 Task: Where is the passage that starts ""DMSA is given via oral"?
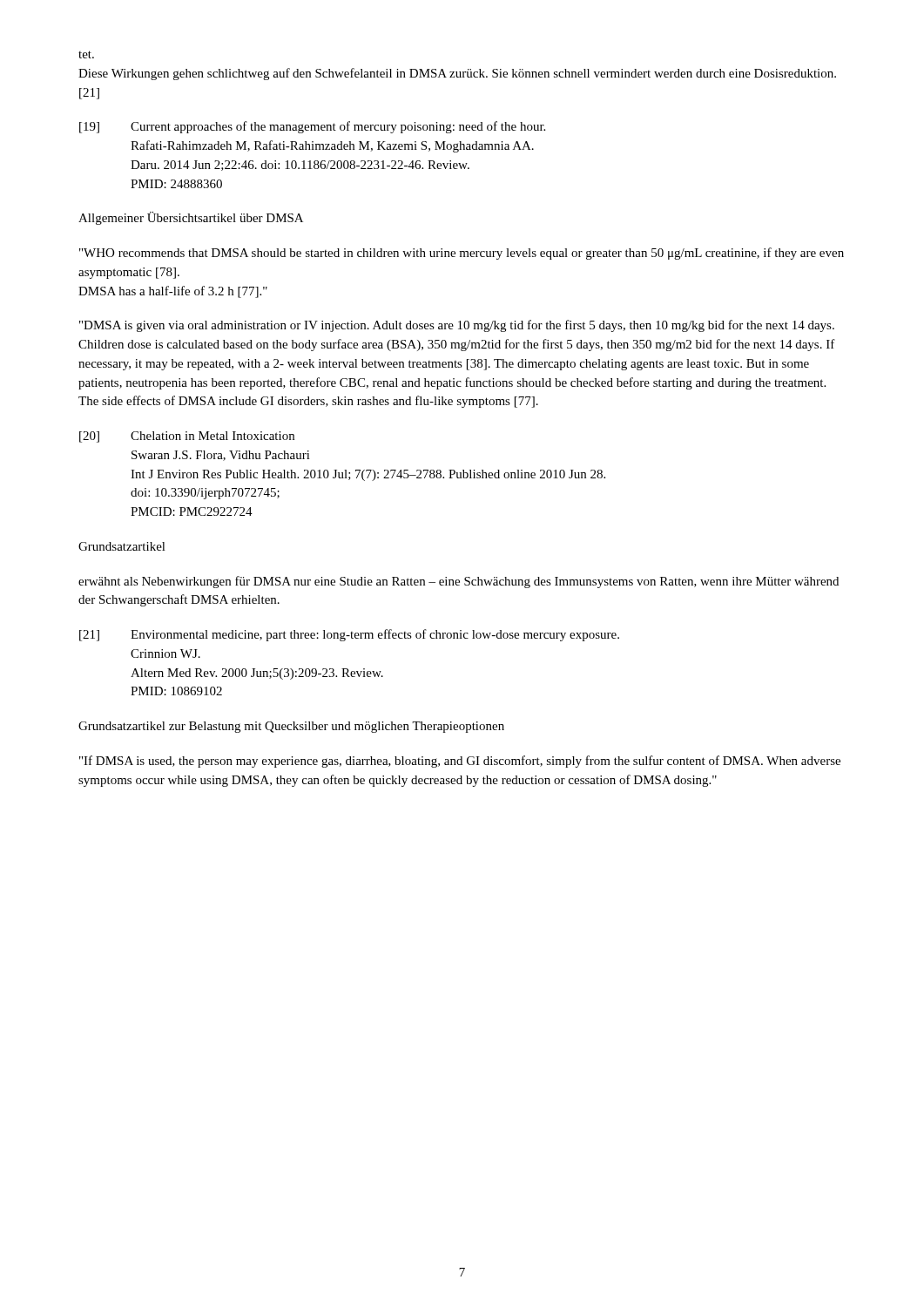coord(462,364)
